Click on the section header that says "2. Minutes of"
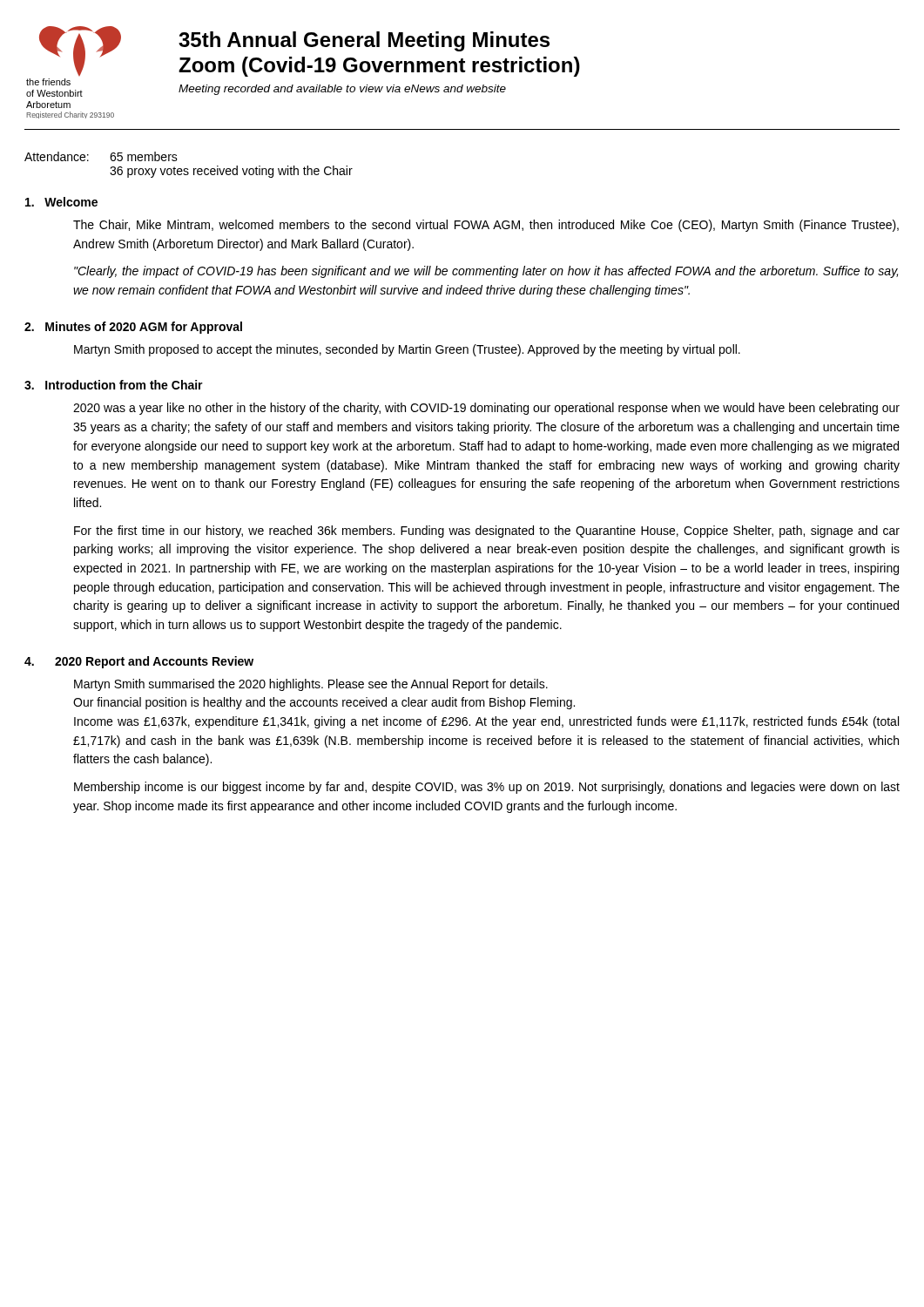 point(134,327)
